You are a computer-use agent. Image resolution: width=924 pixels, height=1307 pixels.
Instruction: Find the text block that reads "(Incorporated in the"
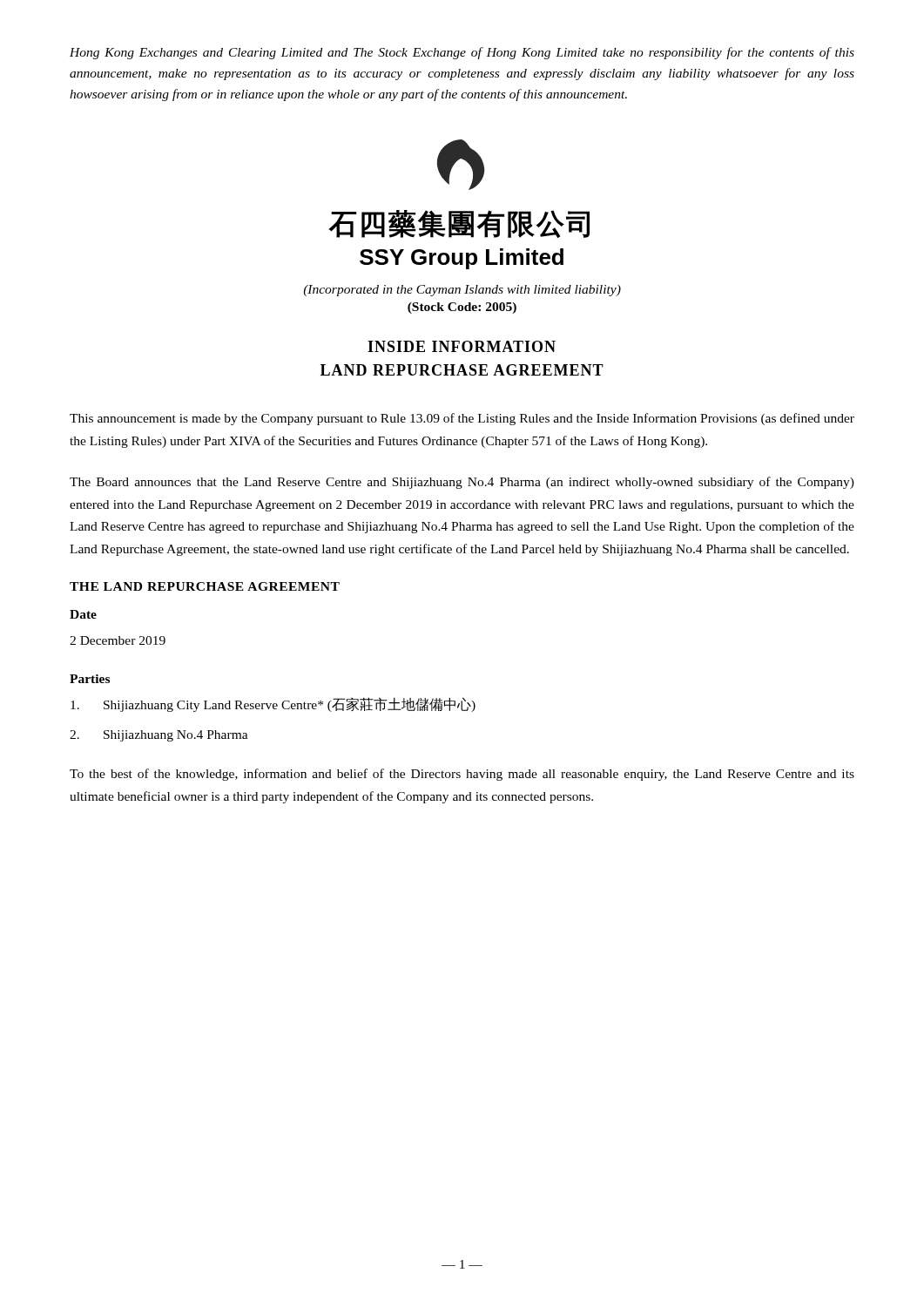462,289
